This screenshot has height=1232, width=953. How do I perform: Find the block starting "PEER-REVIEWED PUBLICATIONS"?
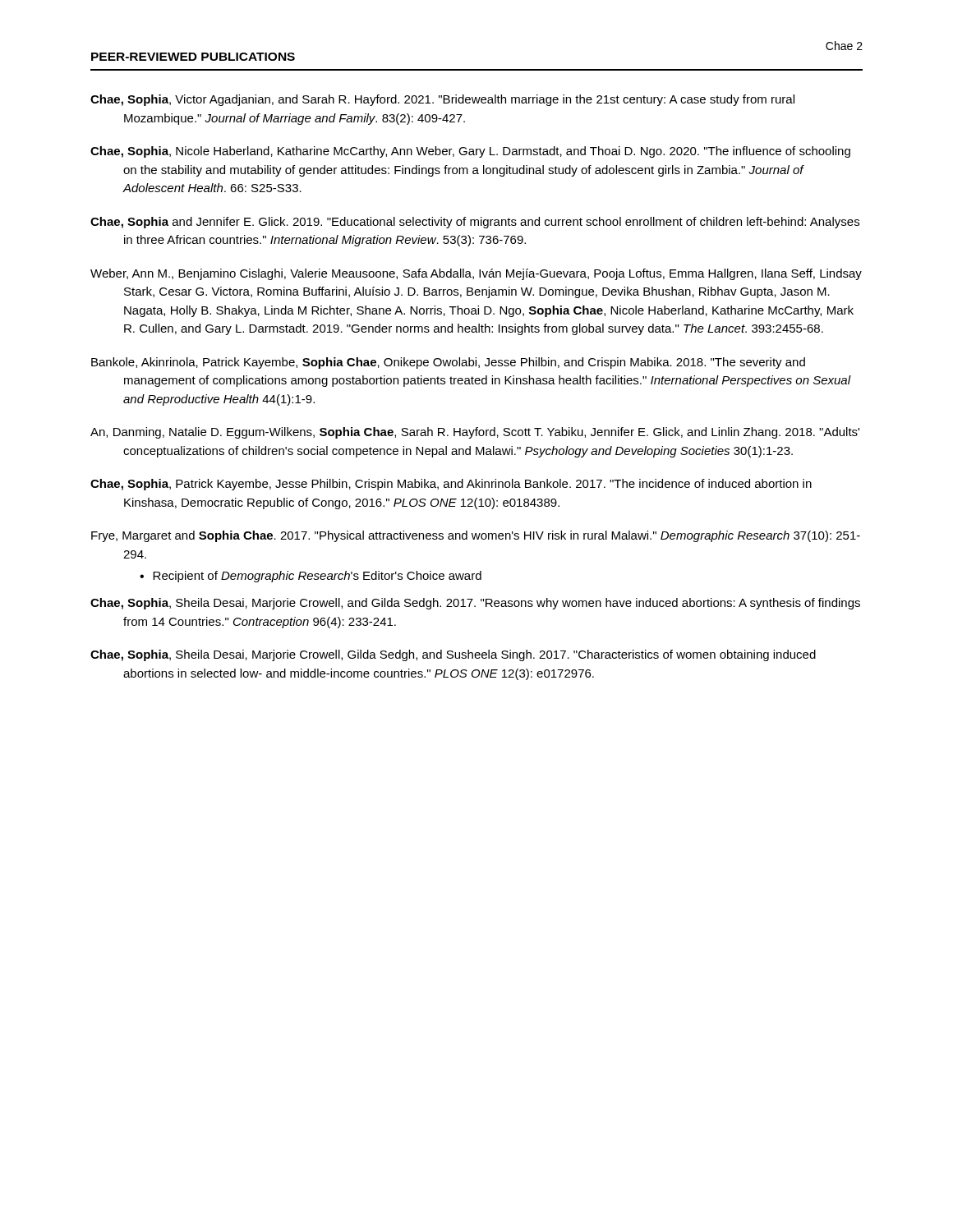point(476,60)
